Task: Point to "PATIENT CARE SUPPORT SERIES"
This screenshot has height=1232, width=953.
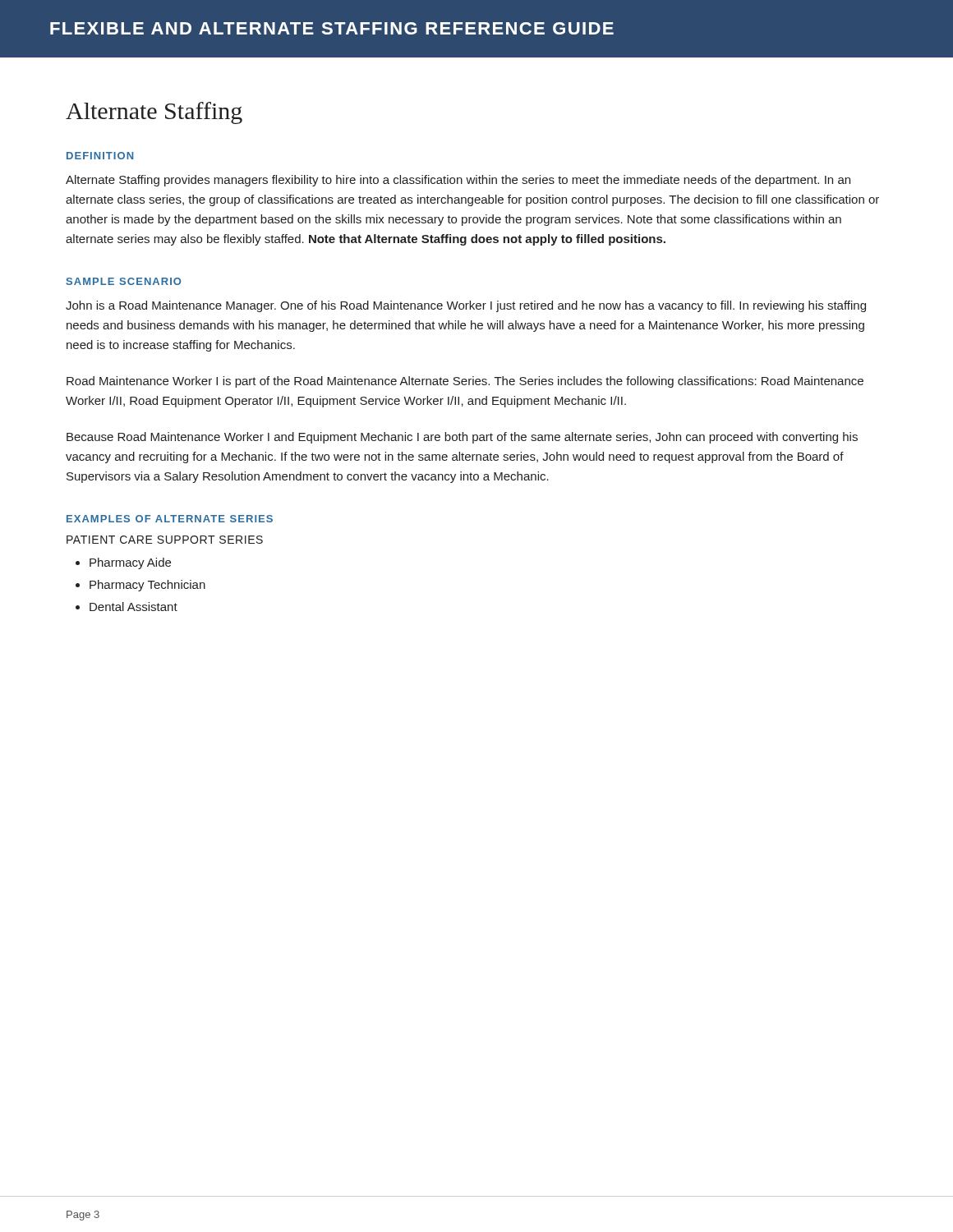Action: point(165,540)
